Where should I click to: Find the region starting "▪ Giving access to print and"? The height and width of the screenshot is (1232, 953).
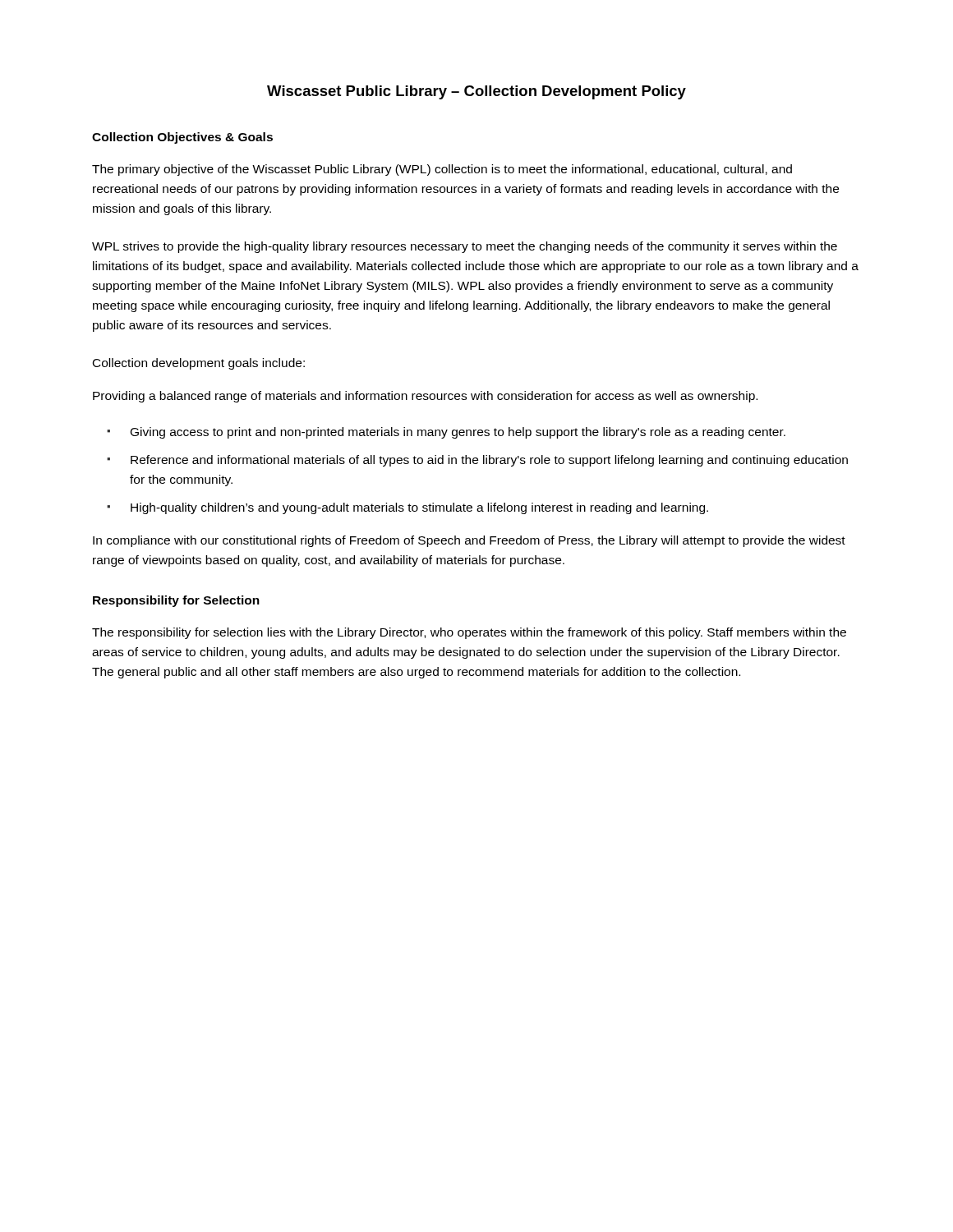click(x=484, y=432)
